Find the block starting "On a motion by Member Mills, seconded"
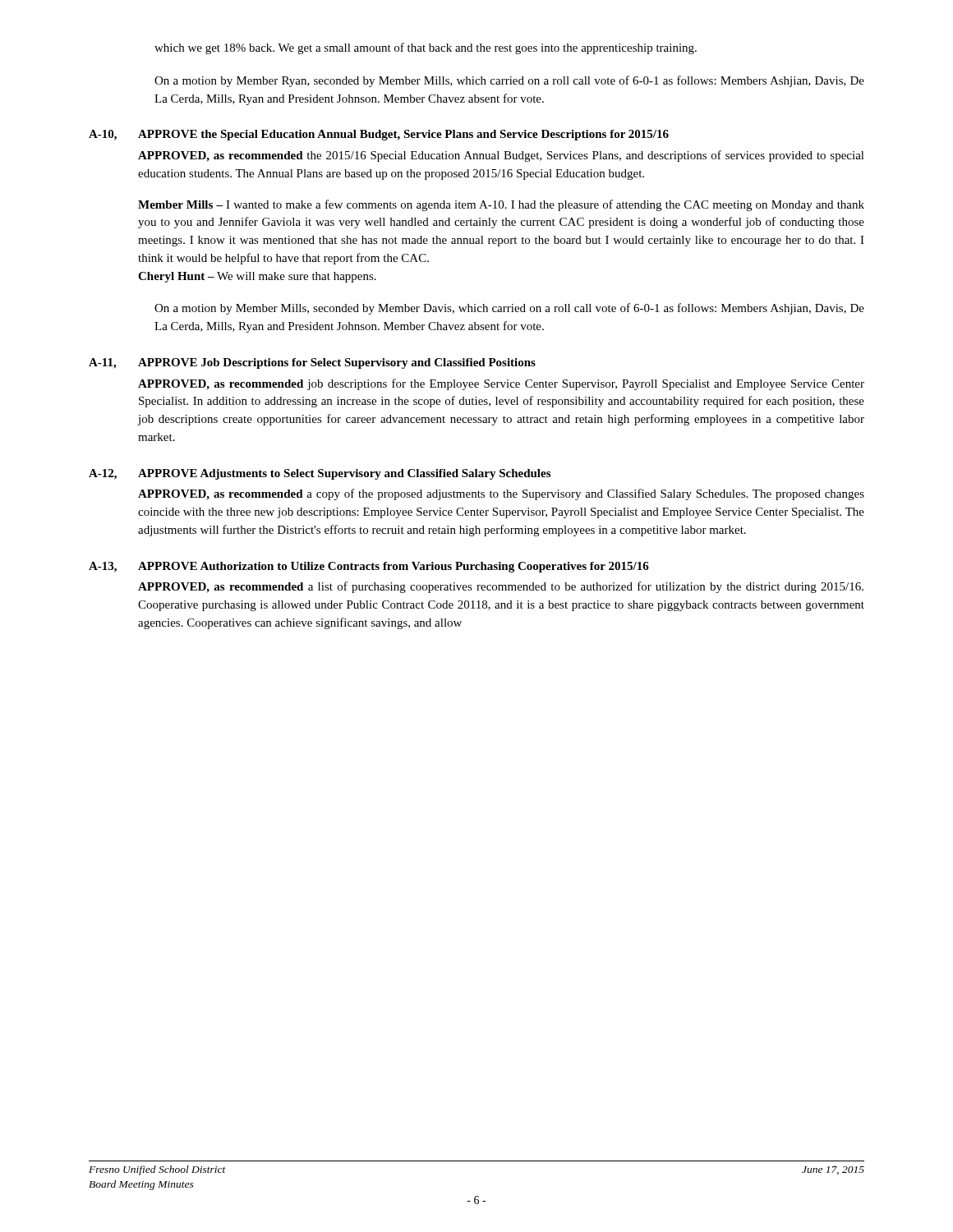 (x=509, y=317)
